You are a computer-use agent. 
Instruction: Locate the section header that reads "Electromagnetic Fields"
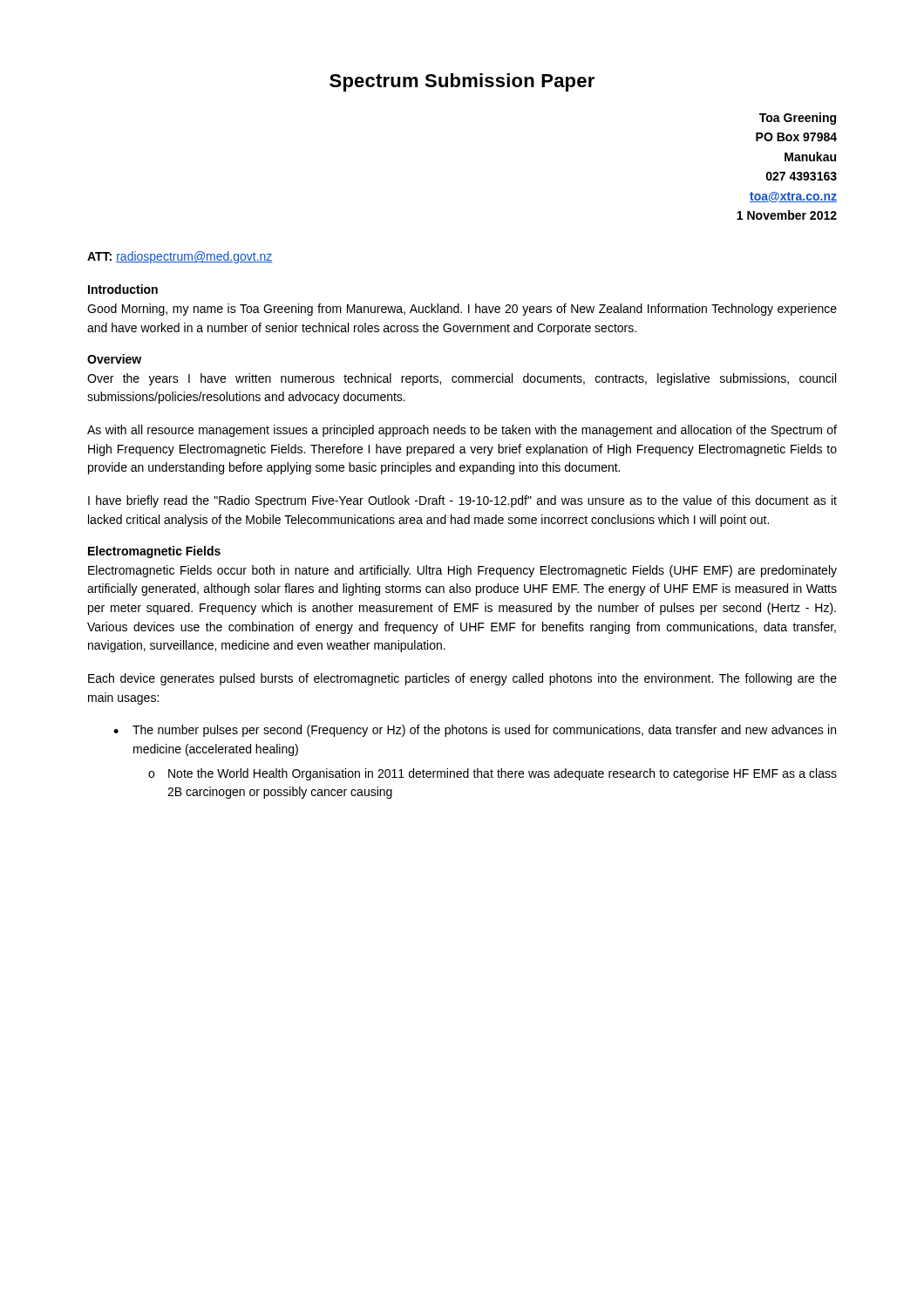click(x=154, y=551)
